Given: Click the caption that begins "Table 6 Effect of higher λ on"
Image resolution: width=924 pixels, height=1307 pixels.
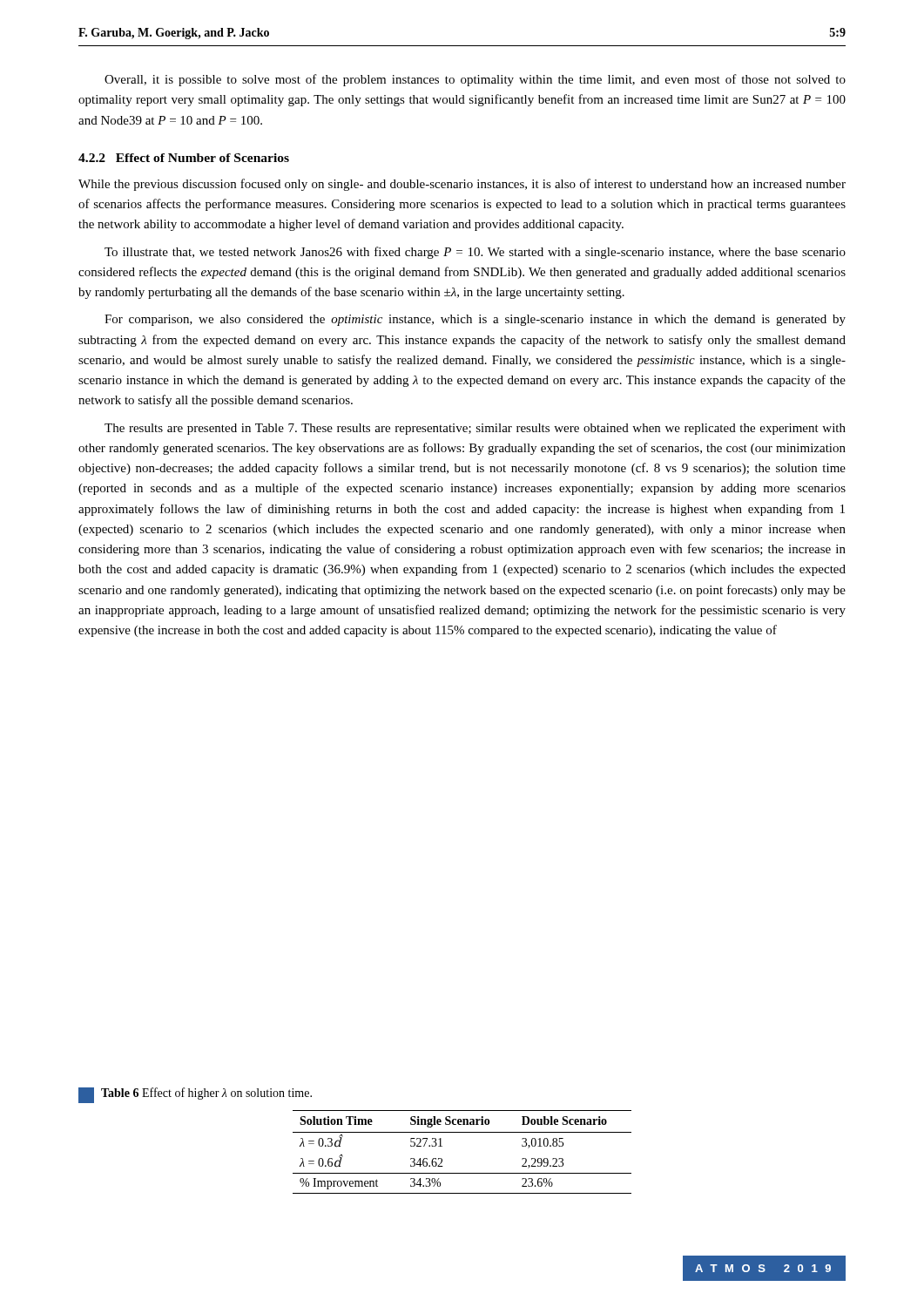Looking at the screenshot, I should 195,1095.
